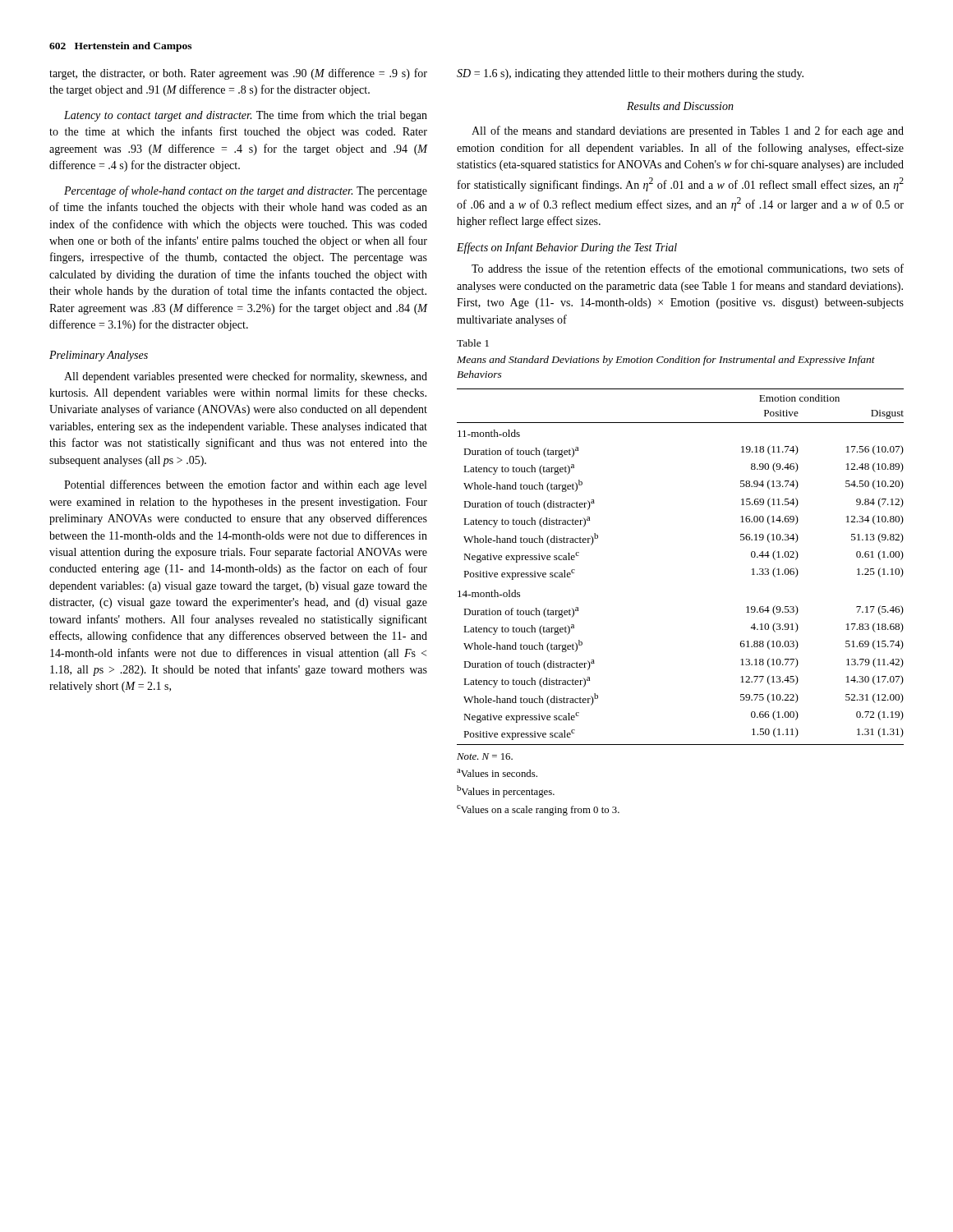Where is the passage that starts "Potential differences between the emotion"?
The image size is (953, 1232).
[238, 586]
